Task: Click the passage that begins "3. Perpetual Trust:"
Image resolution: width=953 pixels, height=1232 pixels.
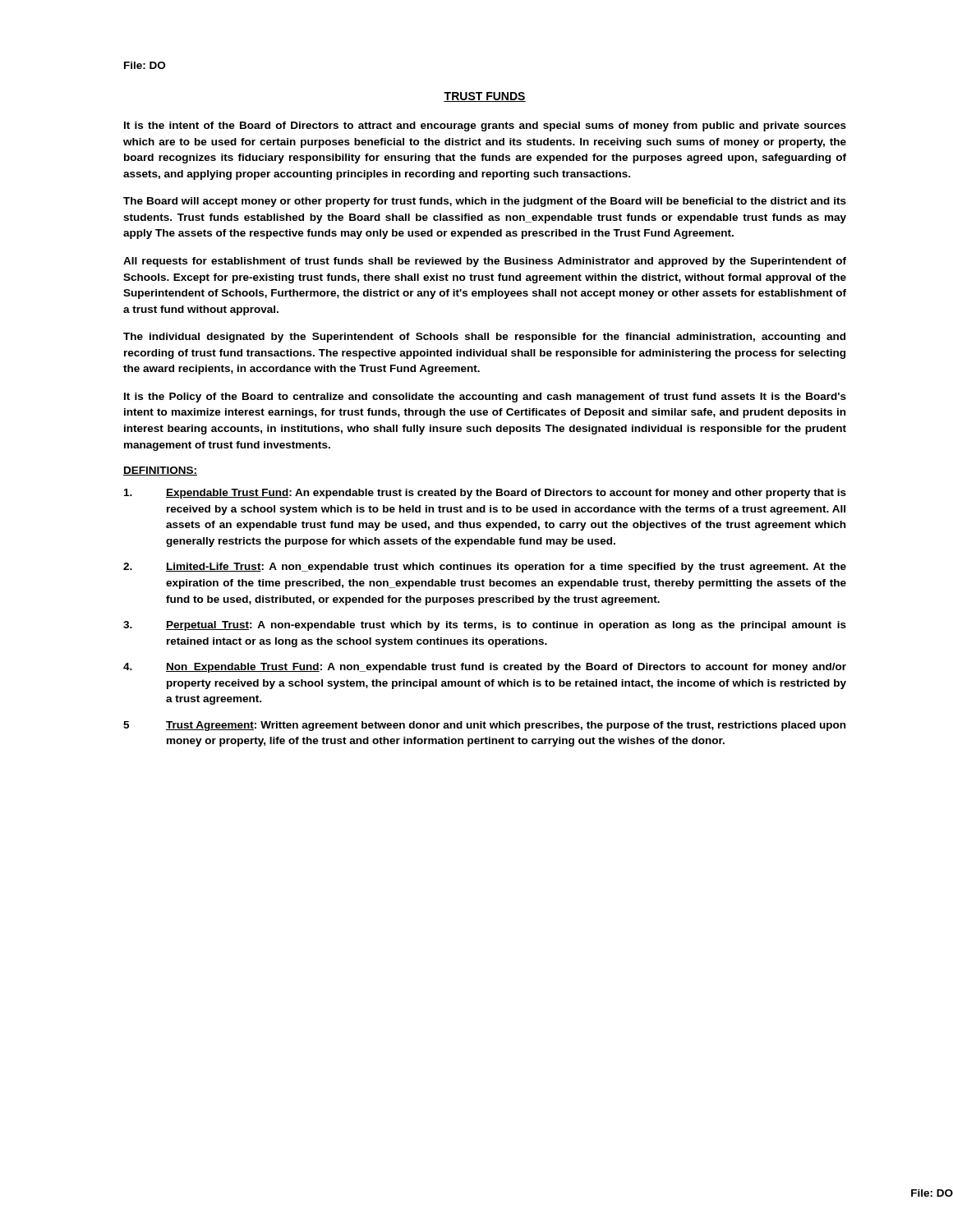Action: tap(485, 633)
